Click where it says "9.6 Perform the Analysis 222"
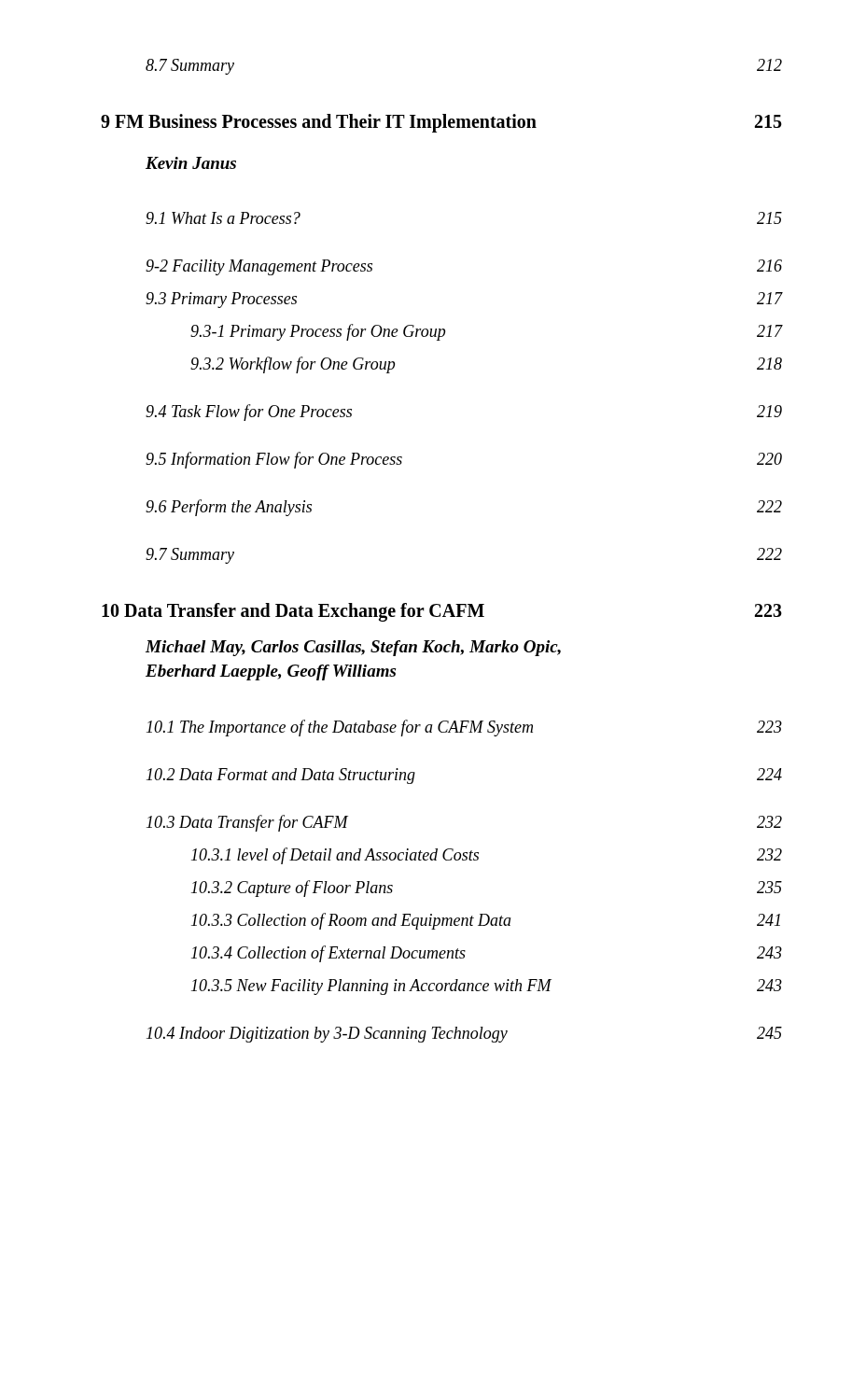 pyautogui.click(x=237, y=507)
